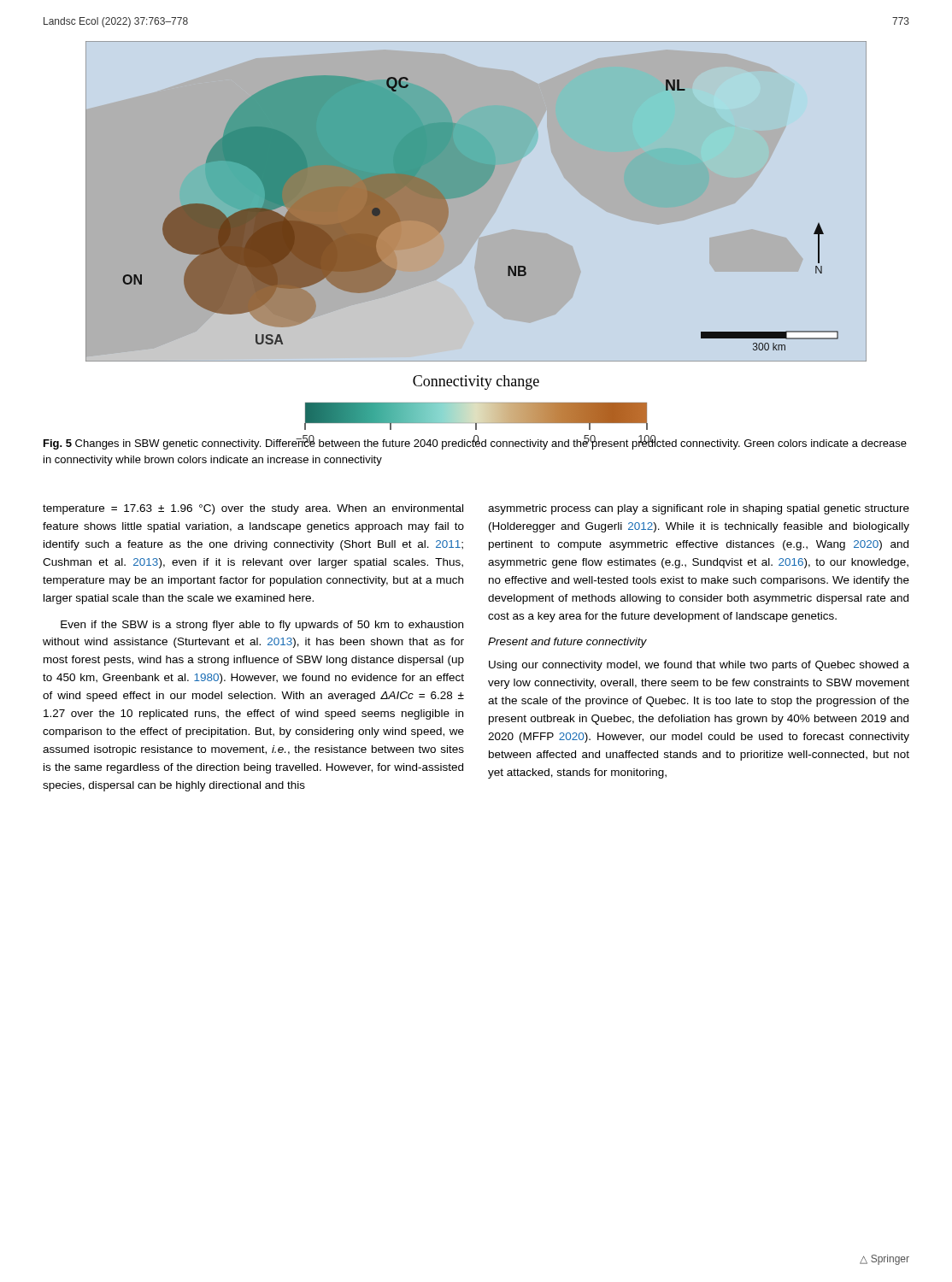Select the text starting "Present and future connectivity"
The image size is (952, 1282).
[567, 642]
